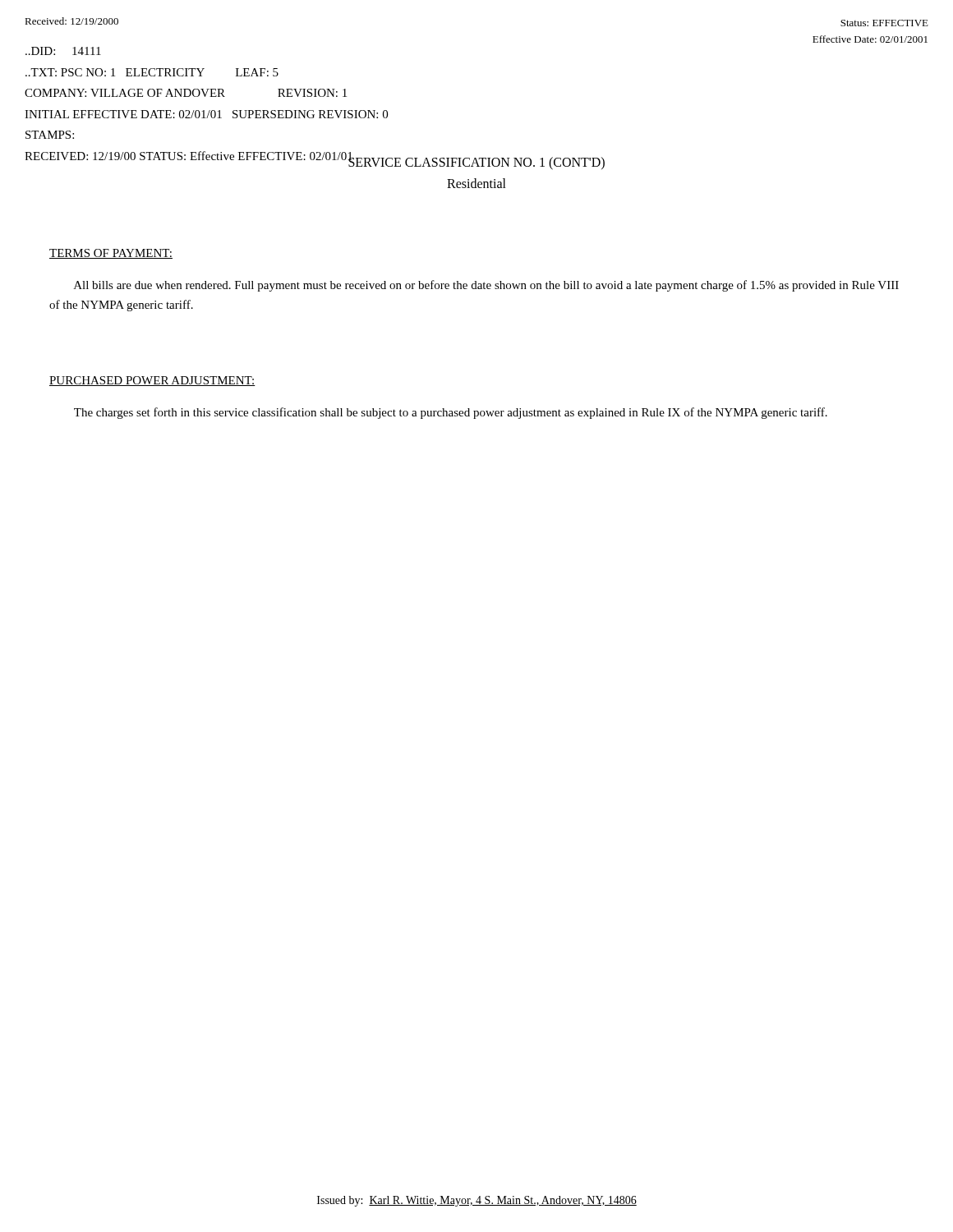Click on the text starting "All bills are due when rendered."

pos(474,295)
